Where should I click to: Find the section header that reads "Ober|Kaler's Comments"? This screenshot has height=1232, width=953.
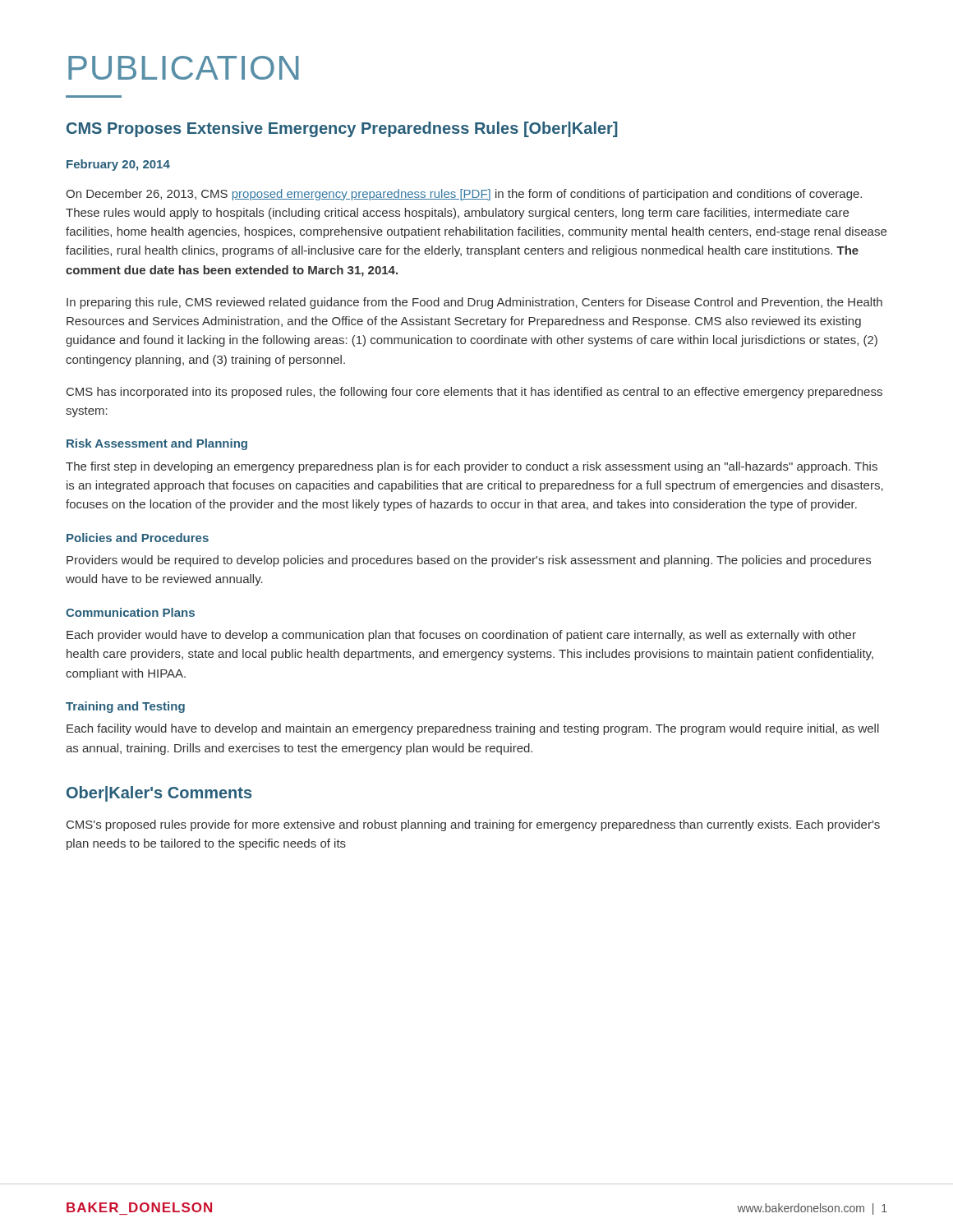coord(159,793)
